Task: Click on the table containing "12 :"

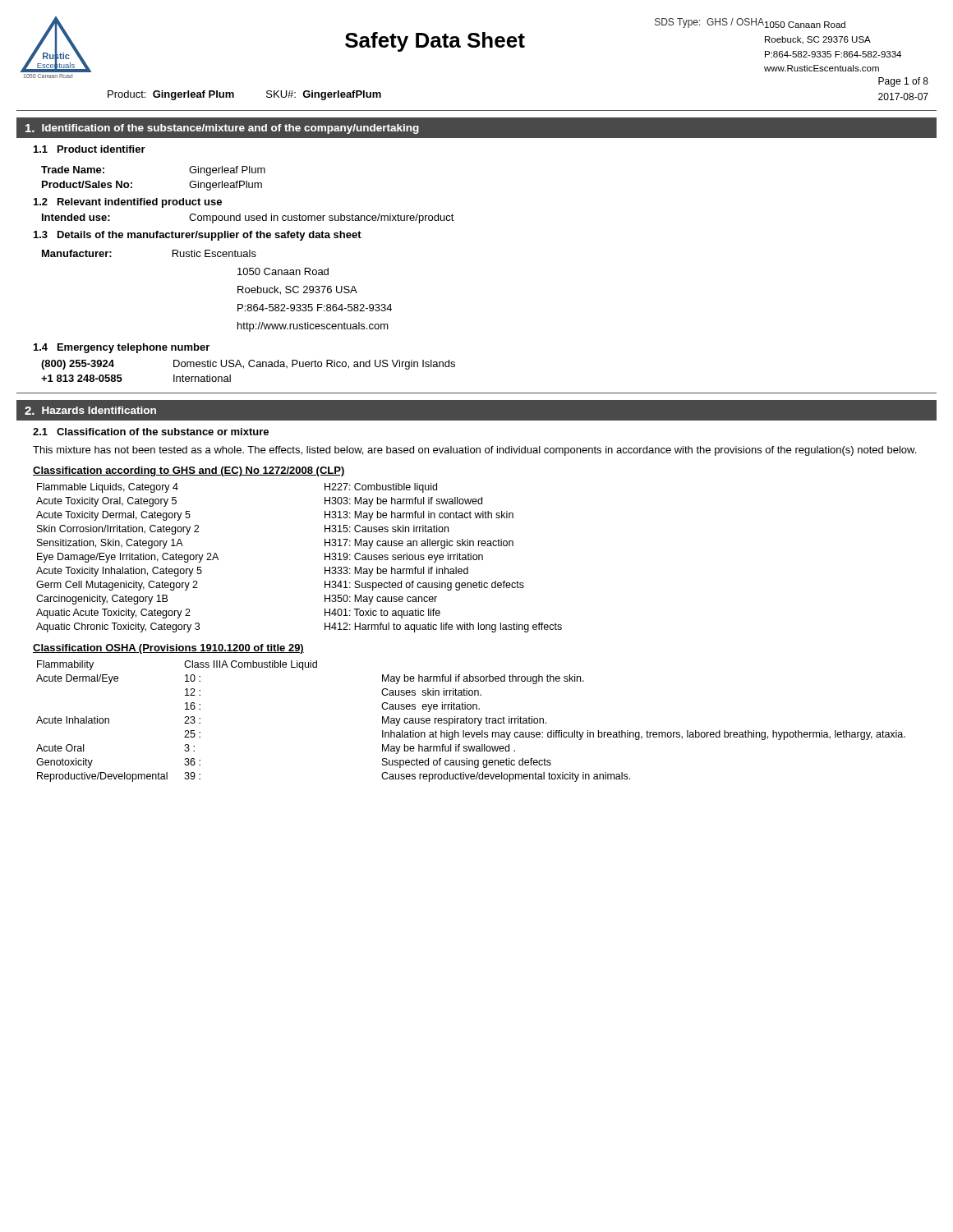Action: (476, 720)
